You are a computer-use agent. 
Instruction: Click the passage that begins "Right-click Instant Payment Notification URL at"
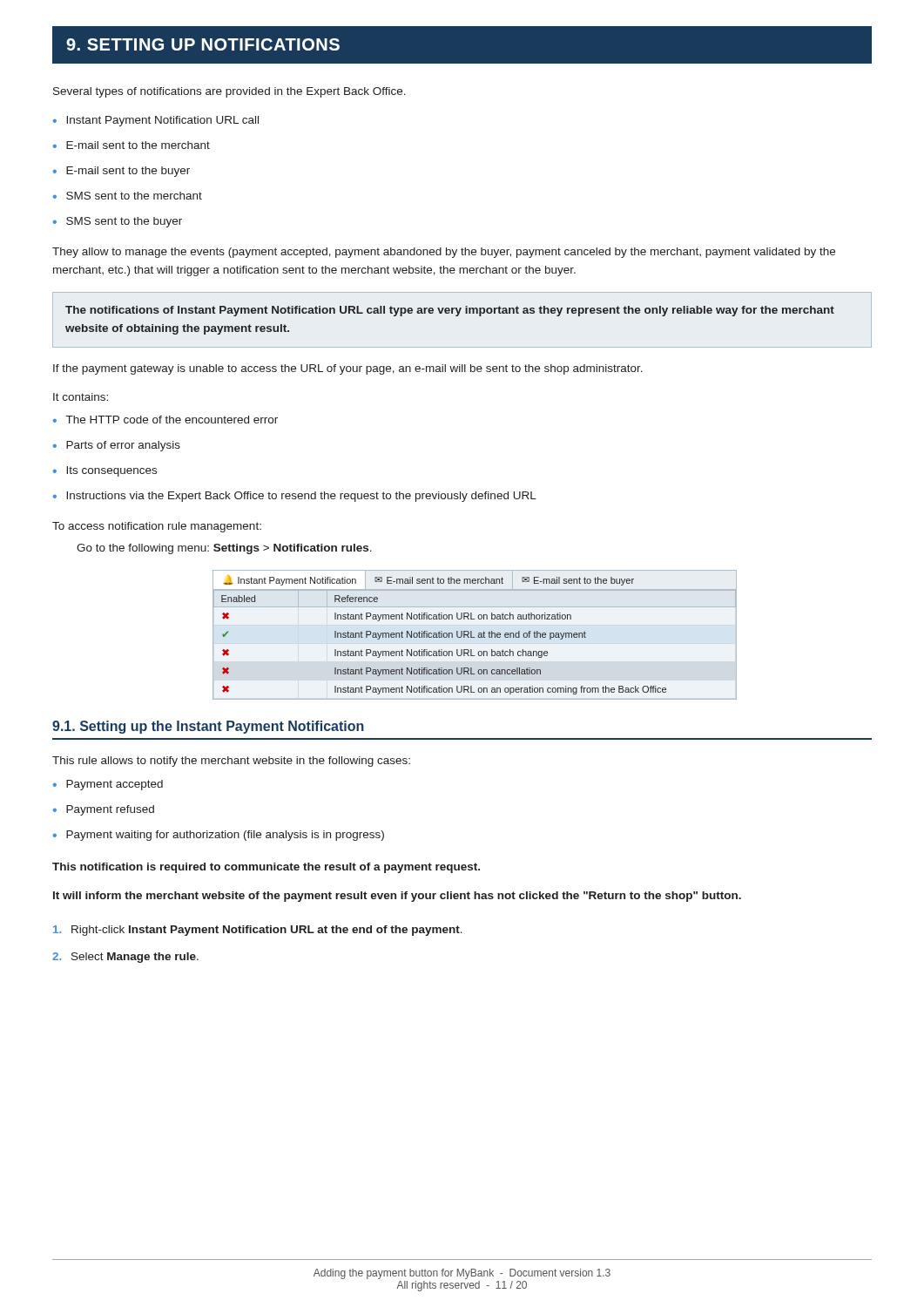(x=258, y=929)
